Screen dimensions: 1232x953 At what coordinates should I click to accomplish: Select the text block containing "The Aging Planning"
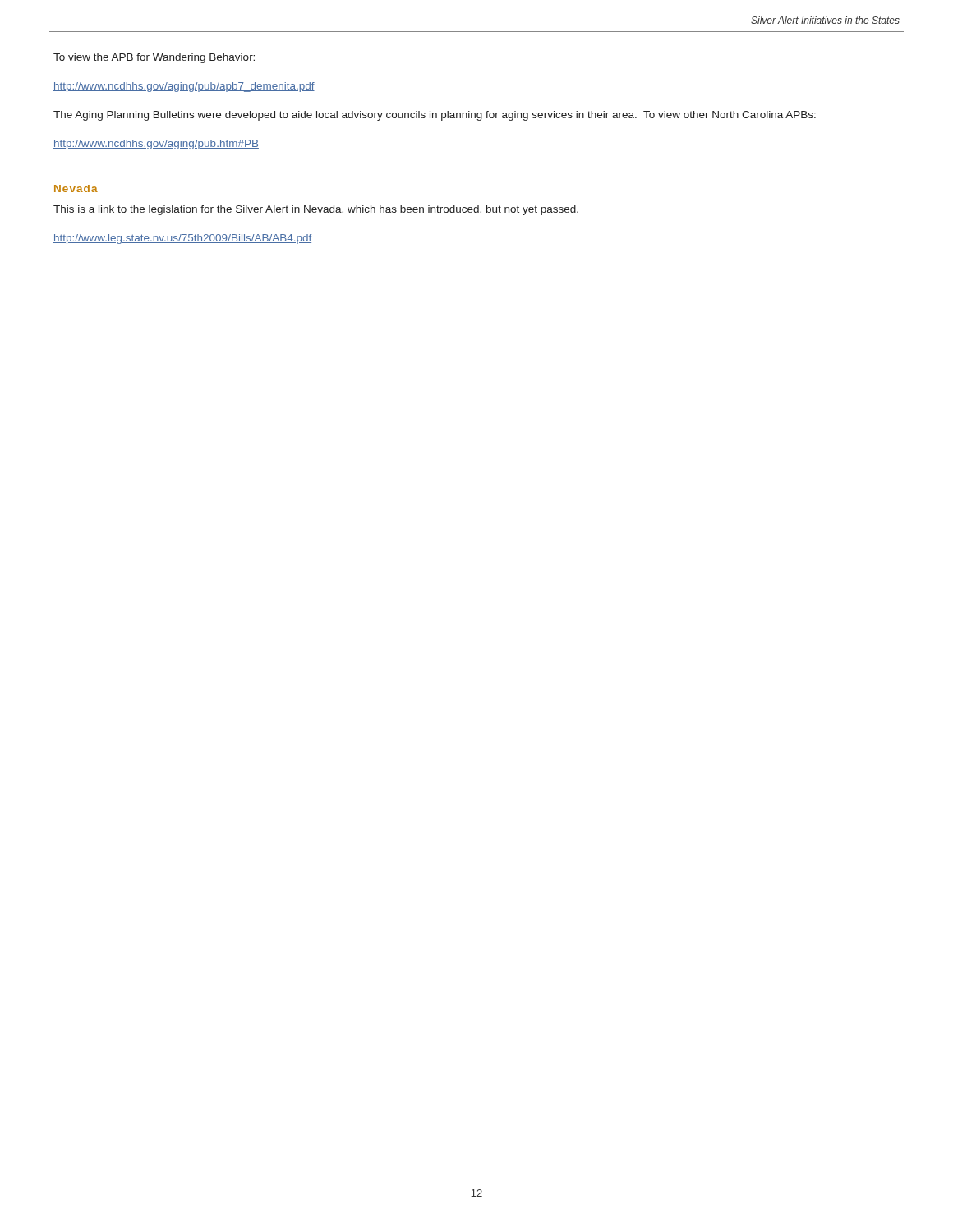(x=435, y=114)
